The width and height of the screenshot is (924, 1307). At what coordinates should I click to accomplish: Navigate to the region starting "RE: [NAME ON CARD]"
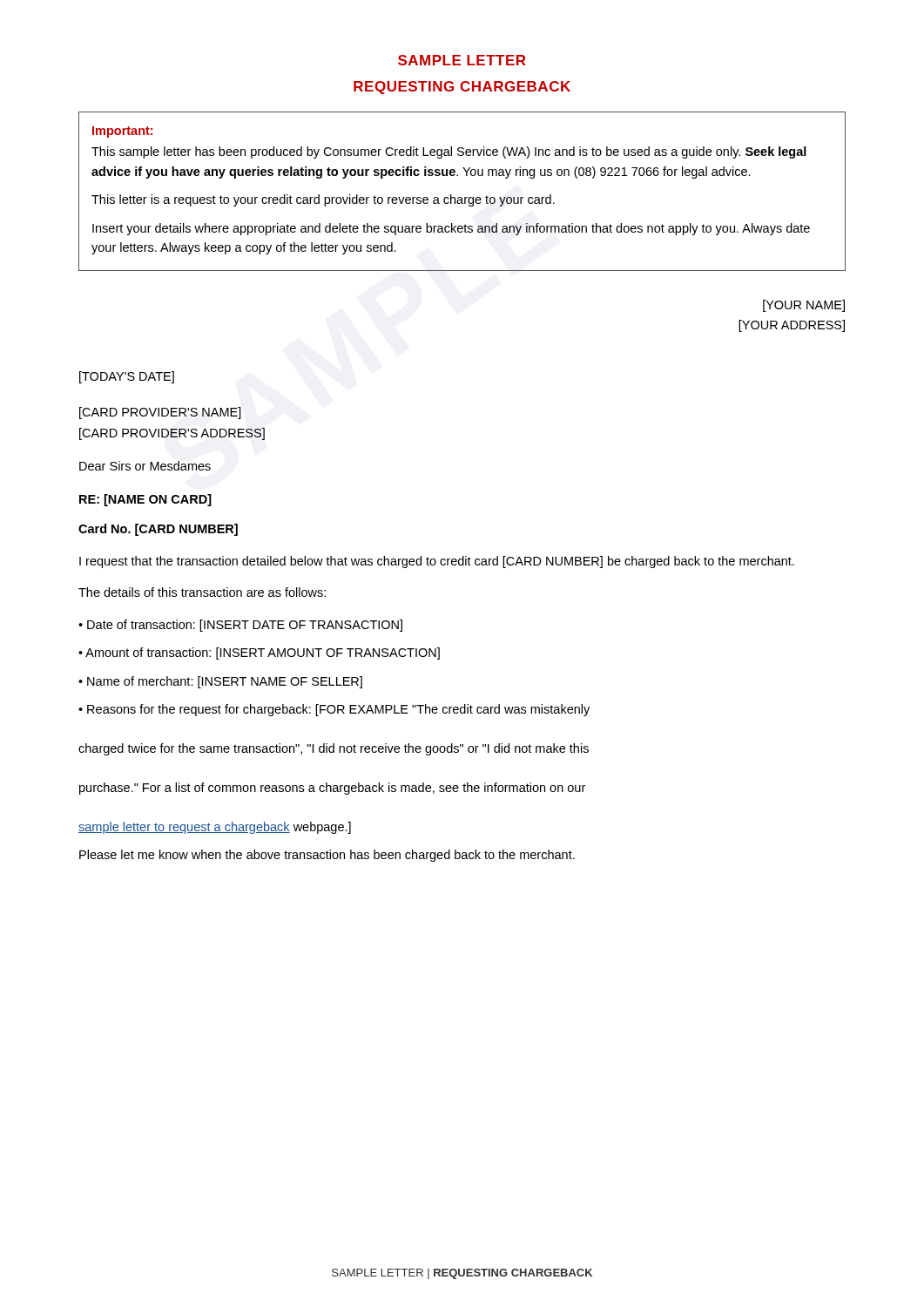coord(145,499)
